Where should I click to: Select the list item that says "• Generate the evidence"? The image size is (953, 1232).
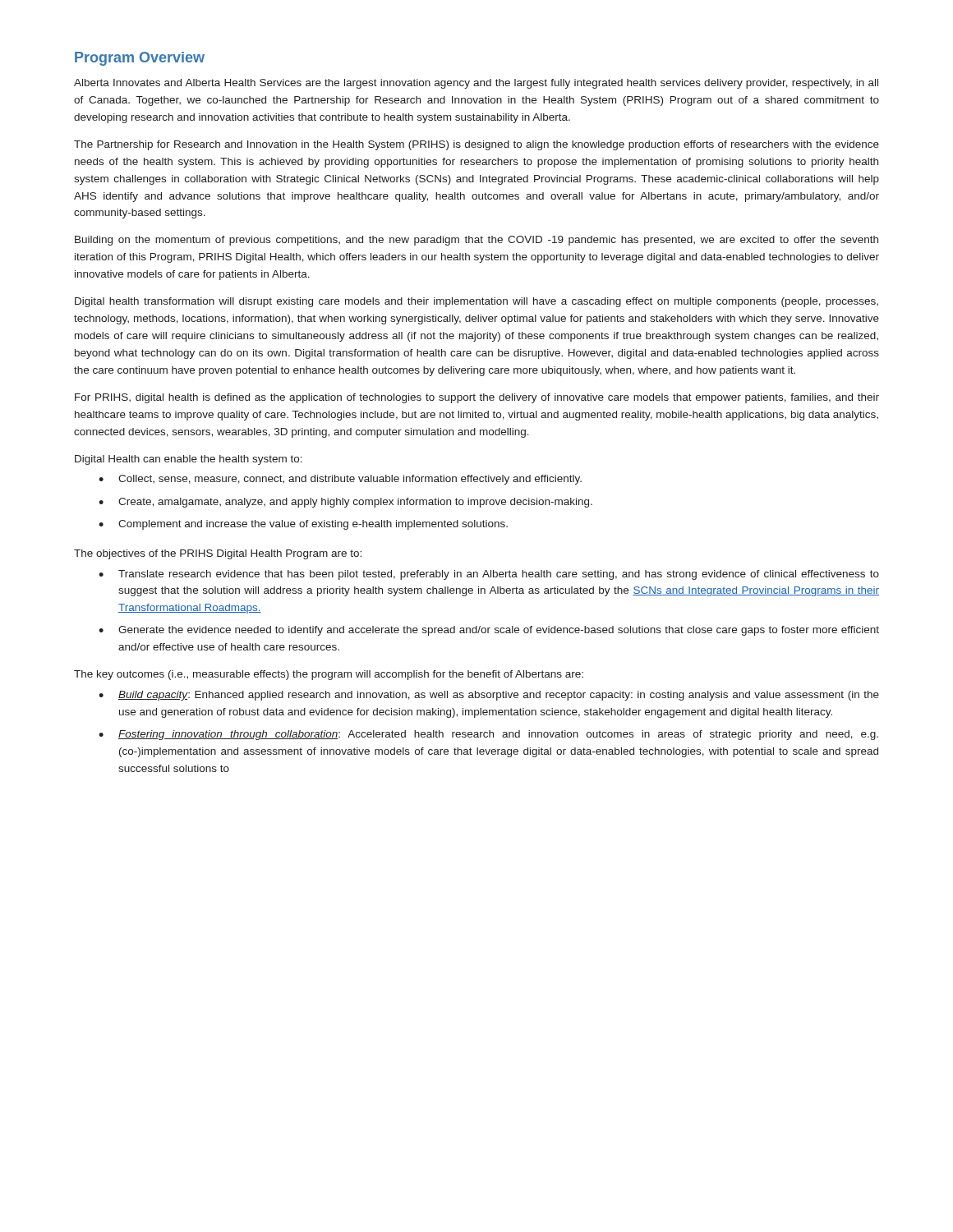coord(489,639)
